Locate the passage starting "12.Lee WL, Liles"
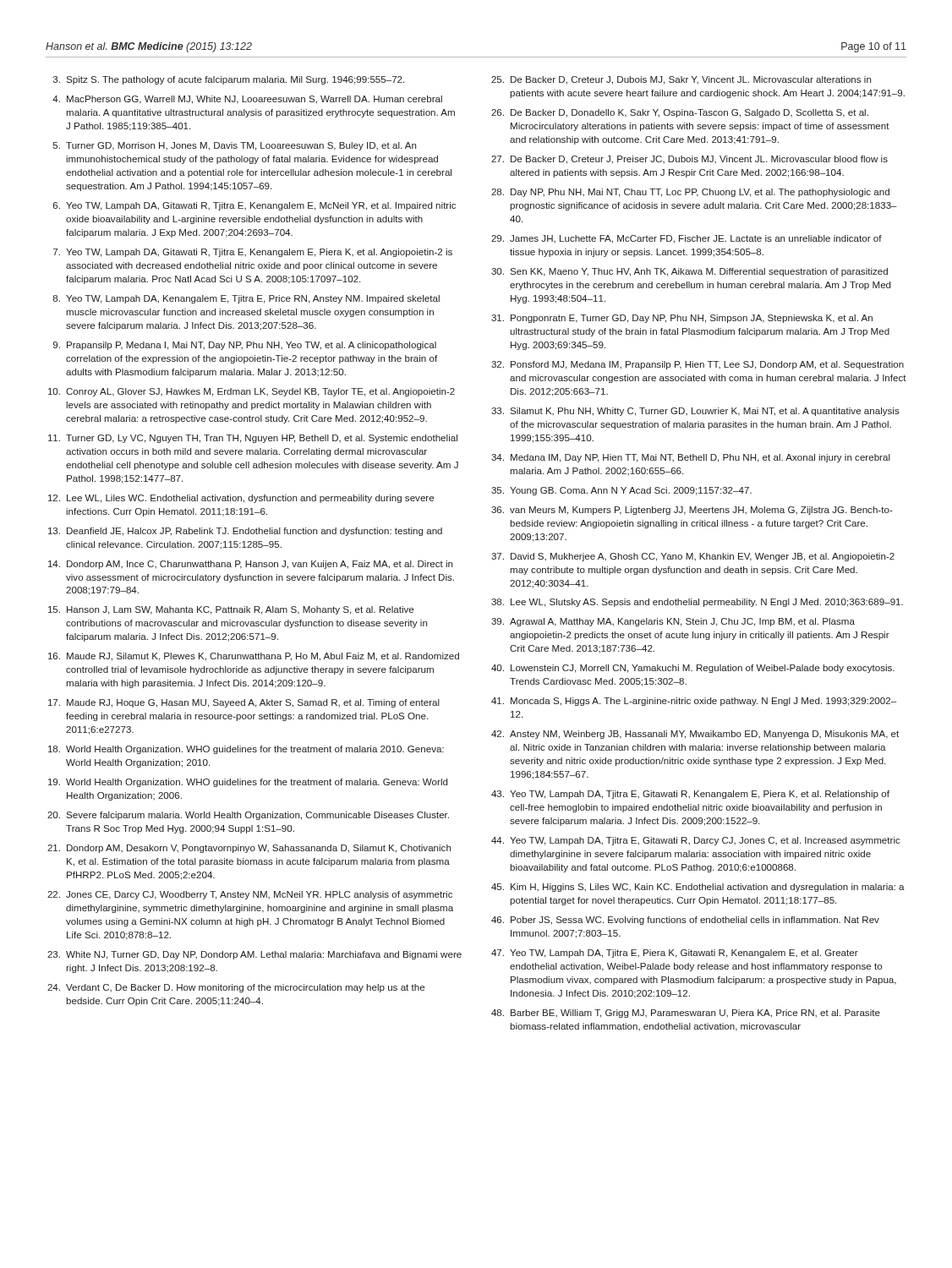This screenshot has width=952, height=1268. [254, 504]
